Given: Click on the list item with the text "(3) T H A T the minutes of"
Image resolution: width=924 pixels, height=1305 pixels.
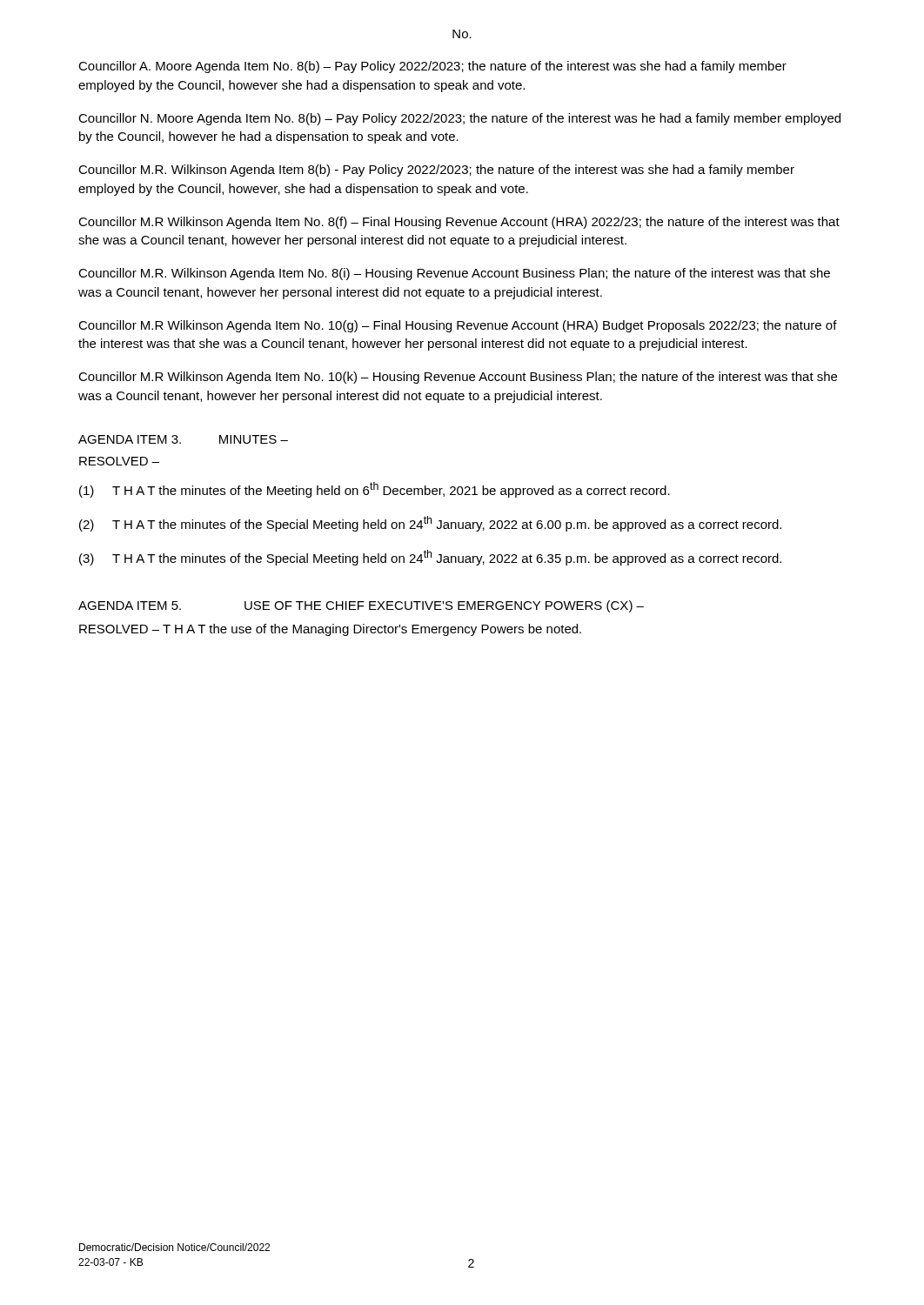Looking at the screenshot, I should [x=430, y=557].
